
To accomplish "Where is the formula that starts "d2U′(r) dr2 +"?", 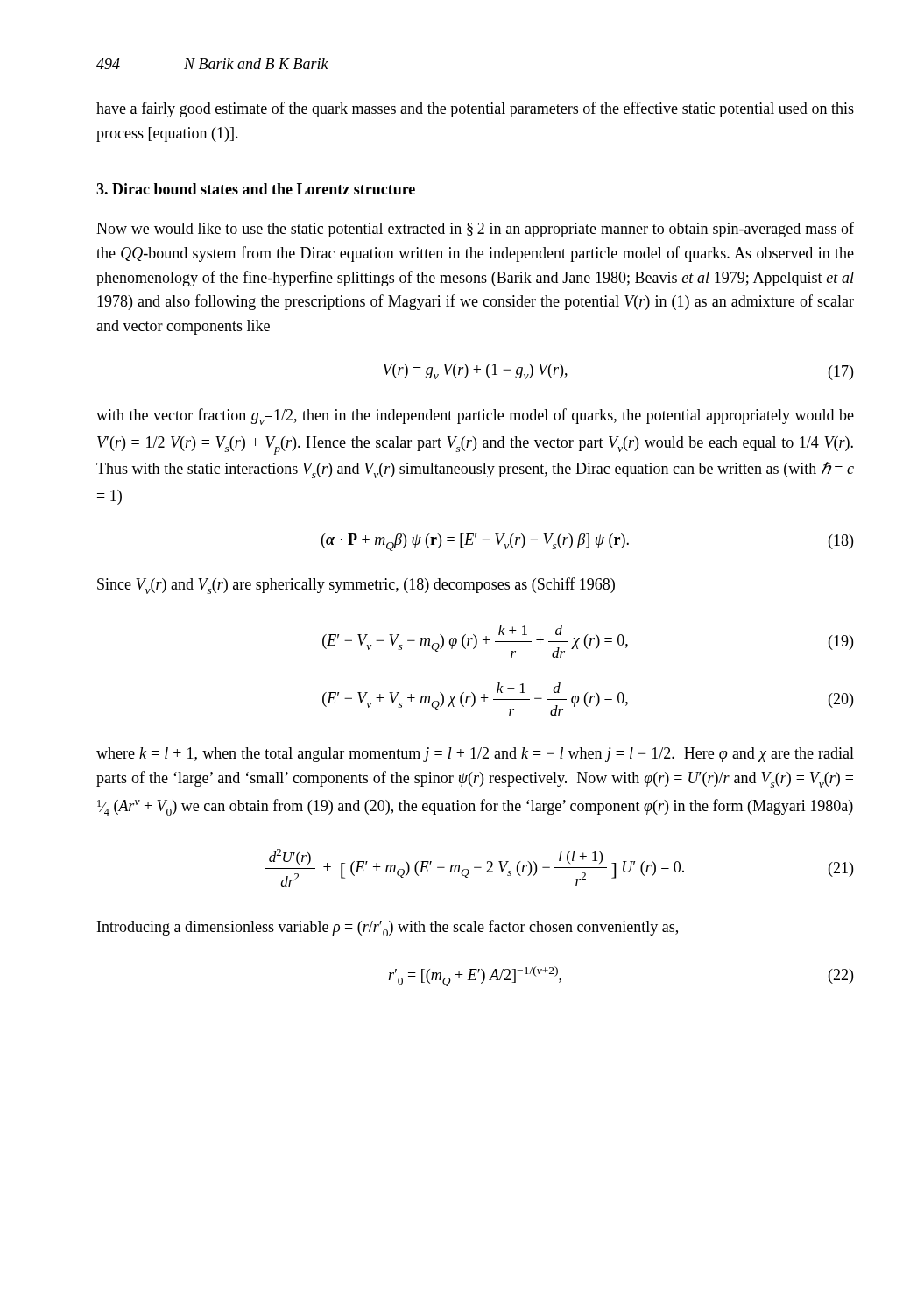I will [475, 868].
